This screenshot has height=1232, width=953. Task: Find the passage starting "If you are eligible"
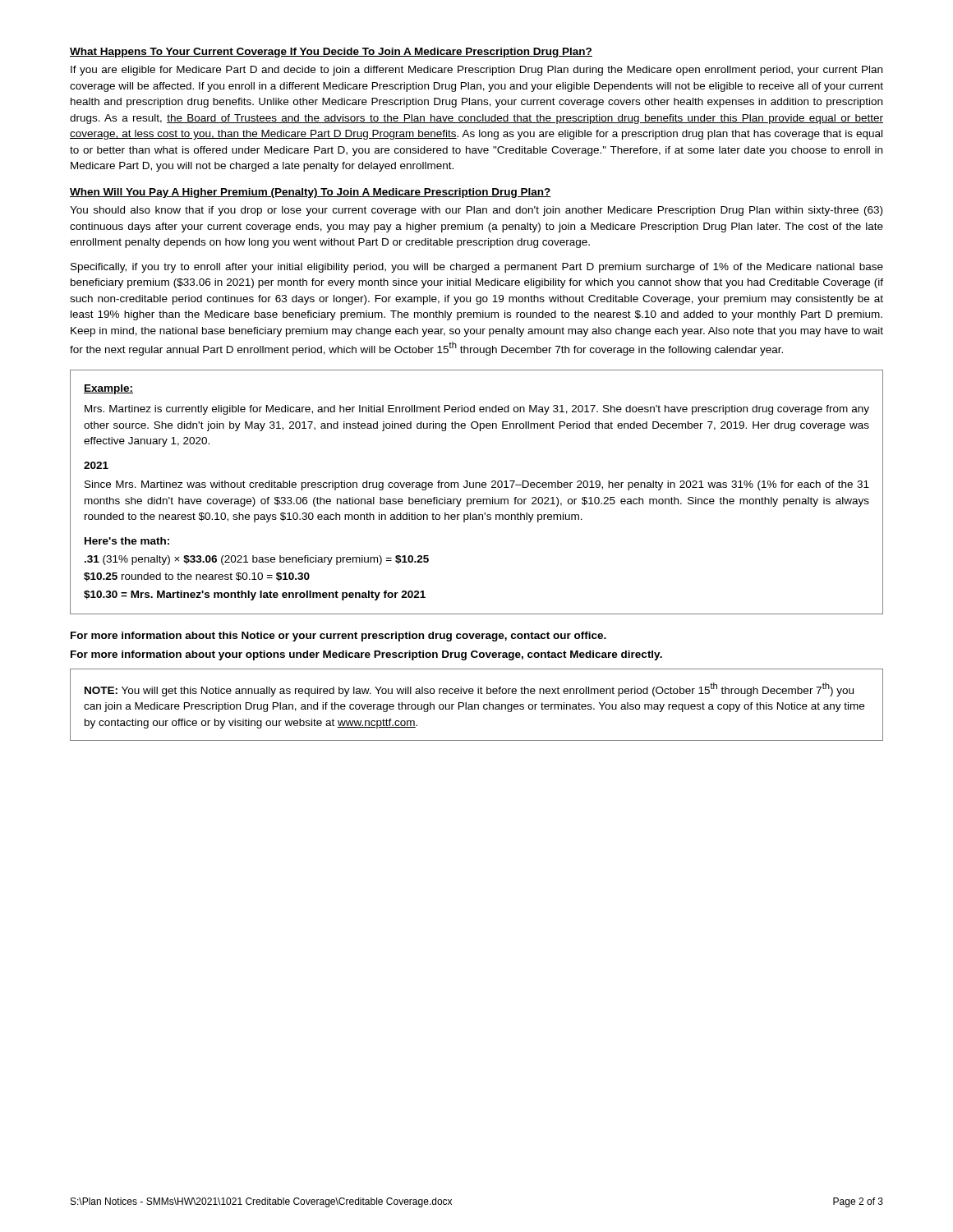[476, 118]
